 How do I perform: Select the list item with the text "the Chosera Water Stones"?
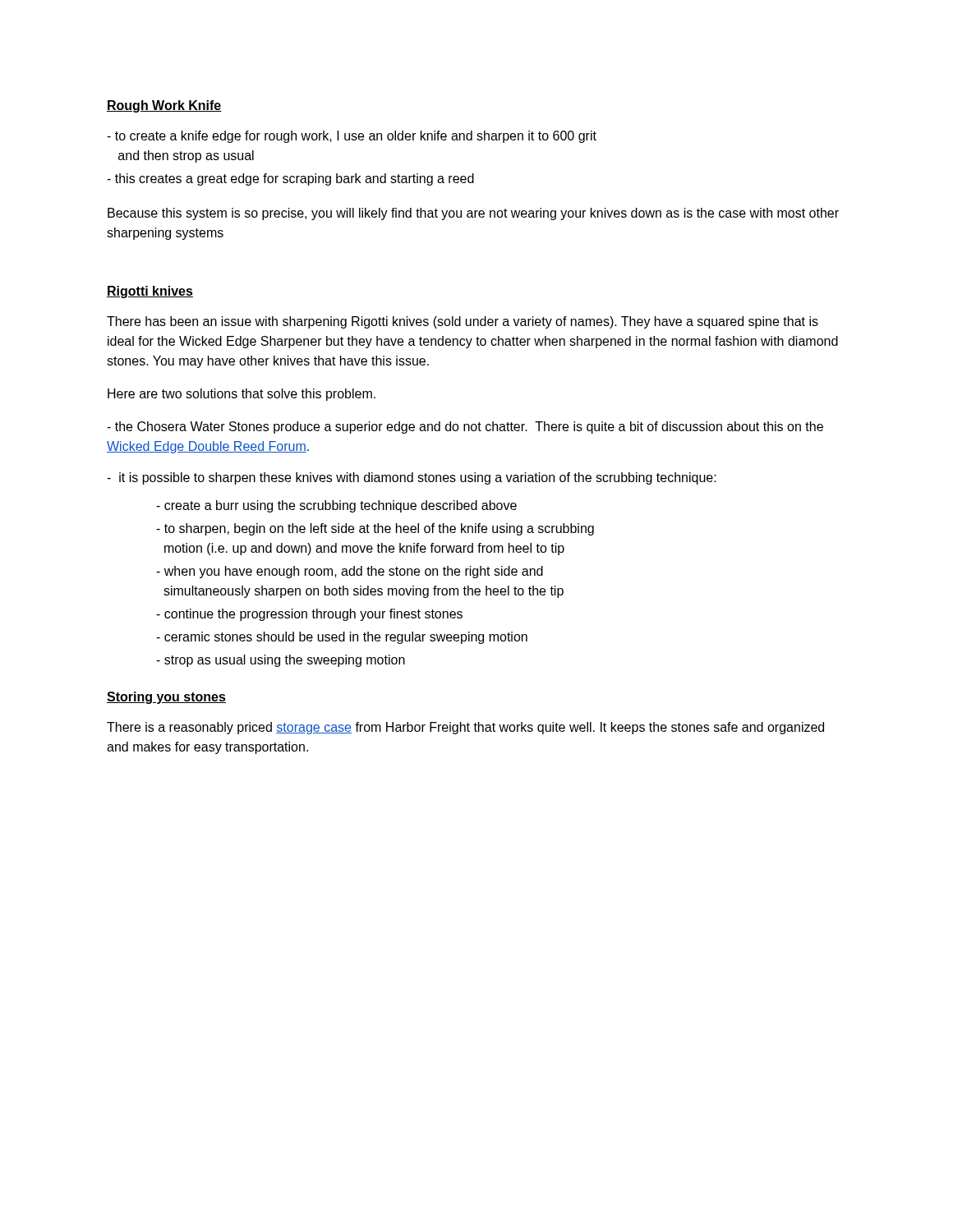(465, 437)
